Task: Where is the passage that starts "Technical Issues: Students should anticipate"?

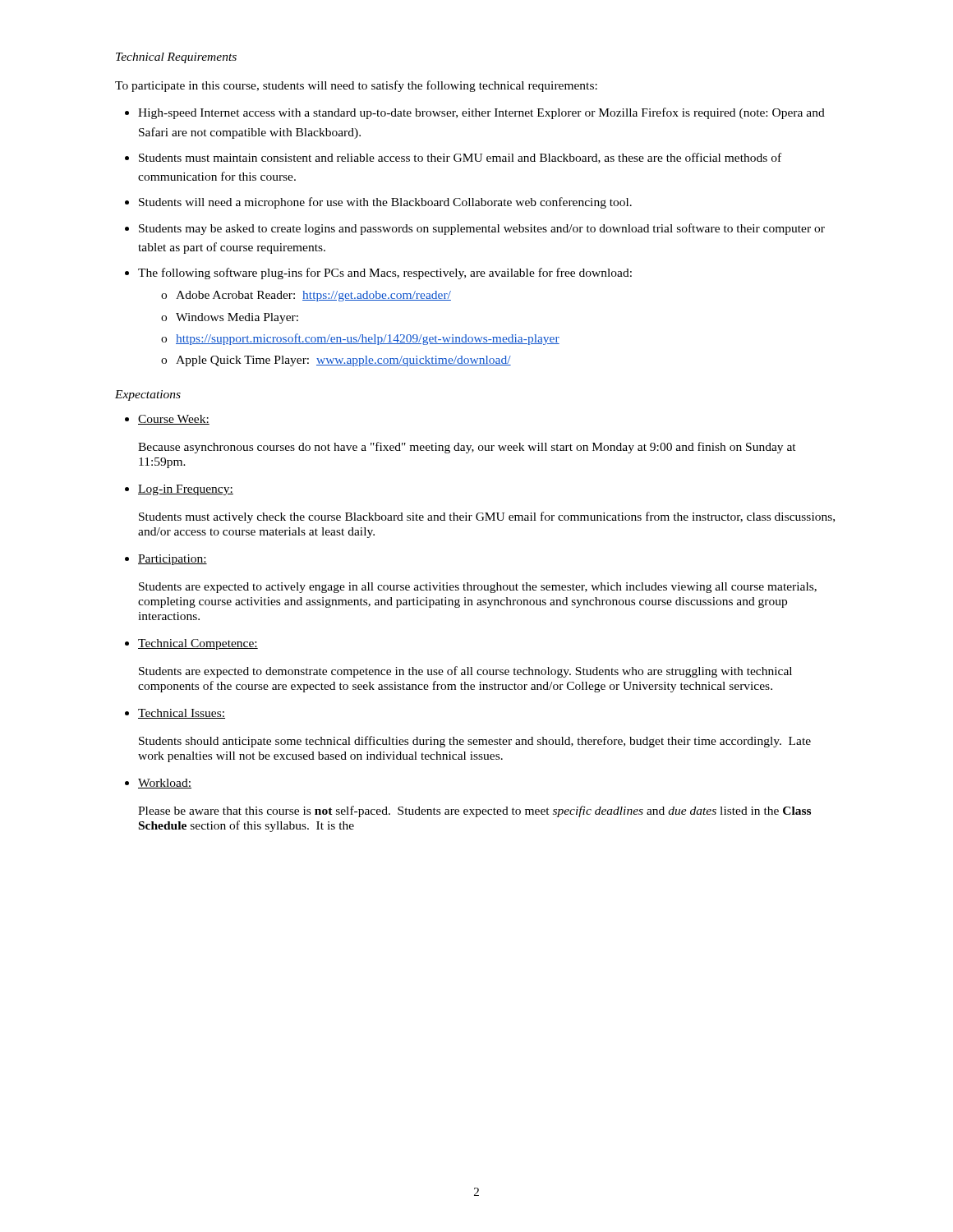Action: [x=488, y=734]
